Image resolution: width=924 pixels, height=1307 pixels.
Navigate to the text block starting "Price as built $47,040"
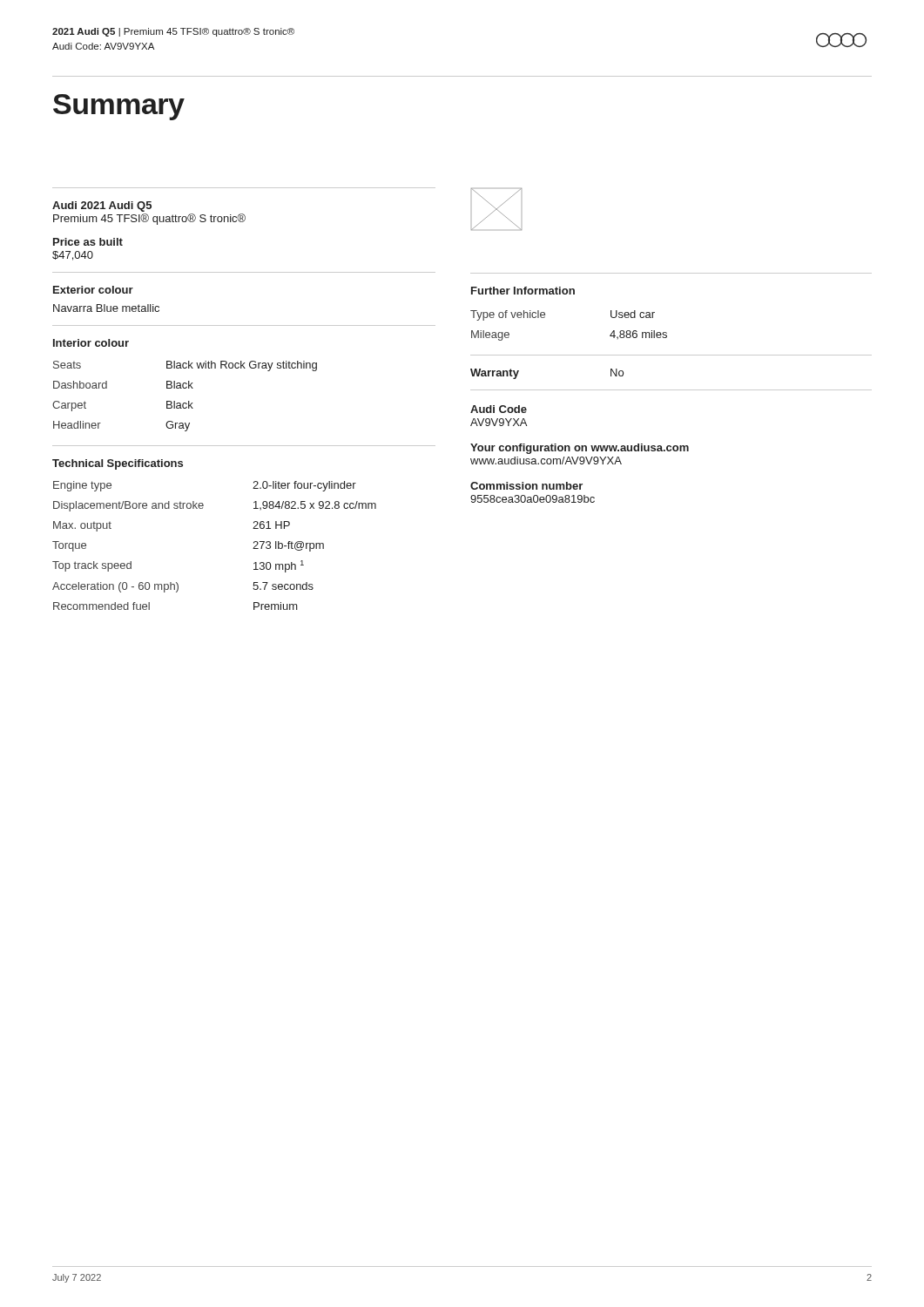tap(88, 242)
